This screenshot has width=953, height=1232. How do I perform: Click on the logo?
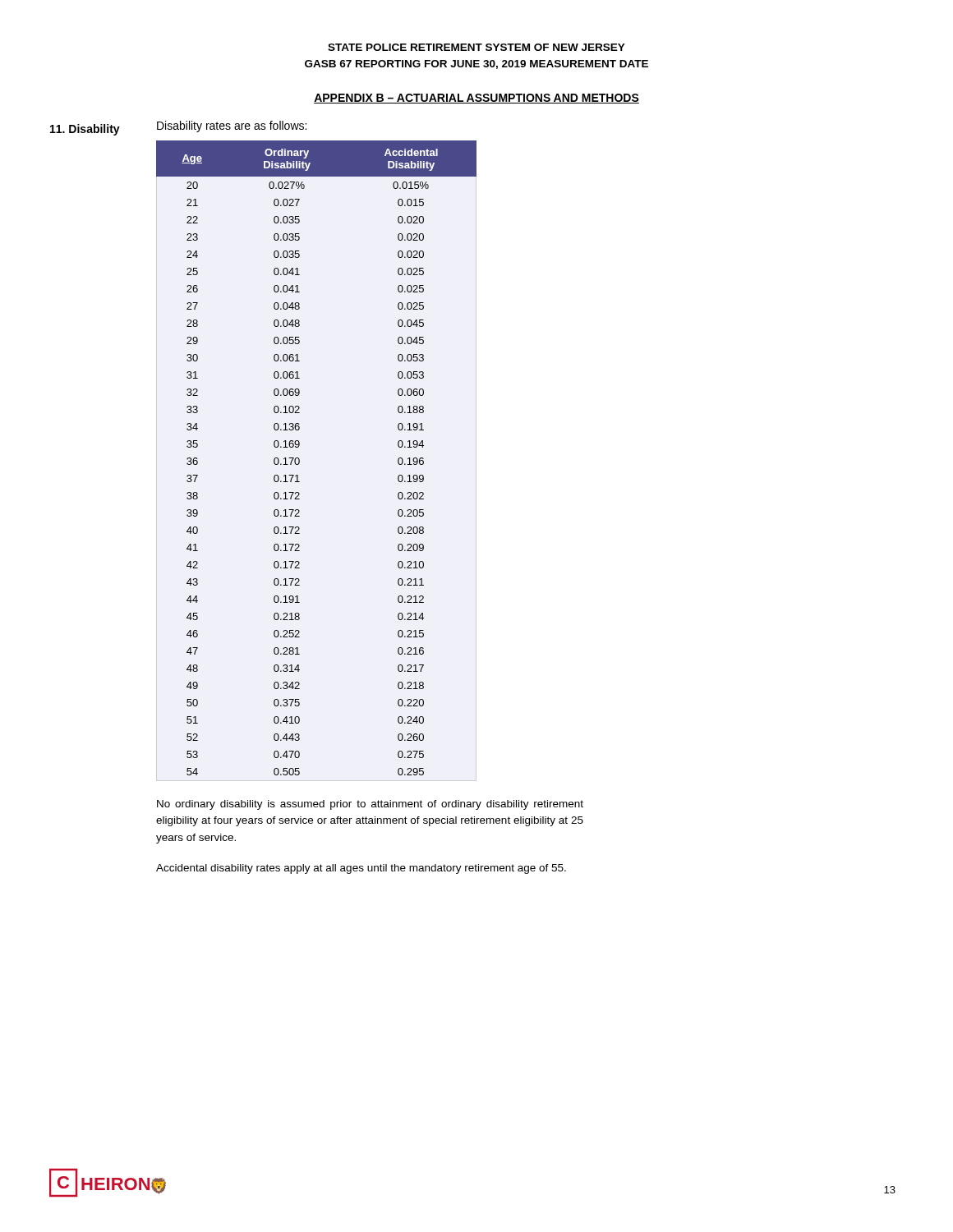109,1184
